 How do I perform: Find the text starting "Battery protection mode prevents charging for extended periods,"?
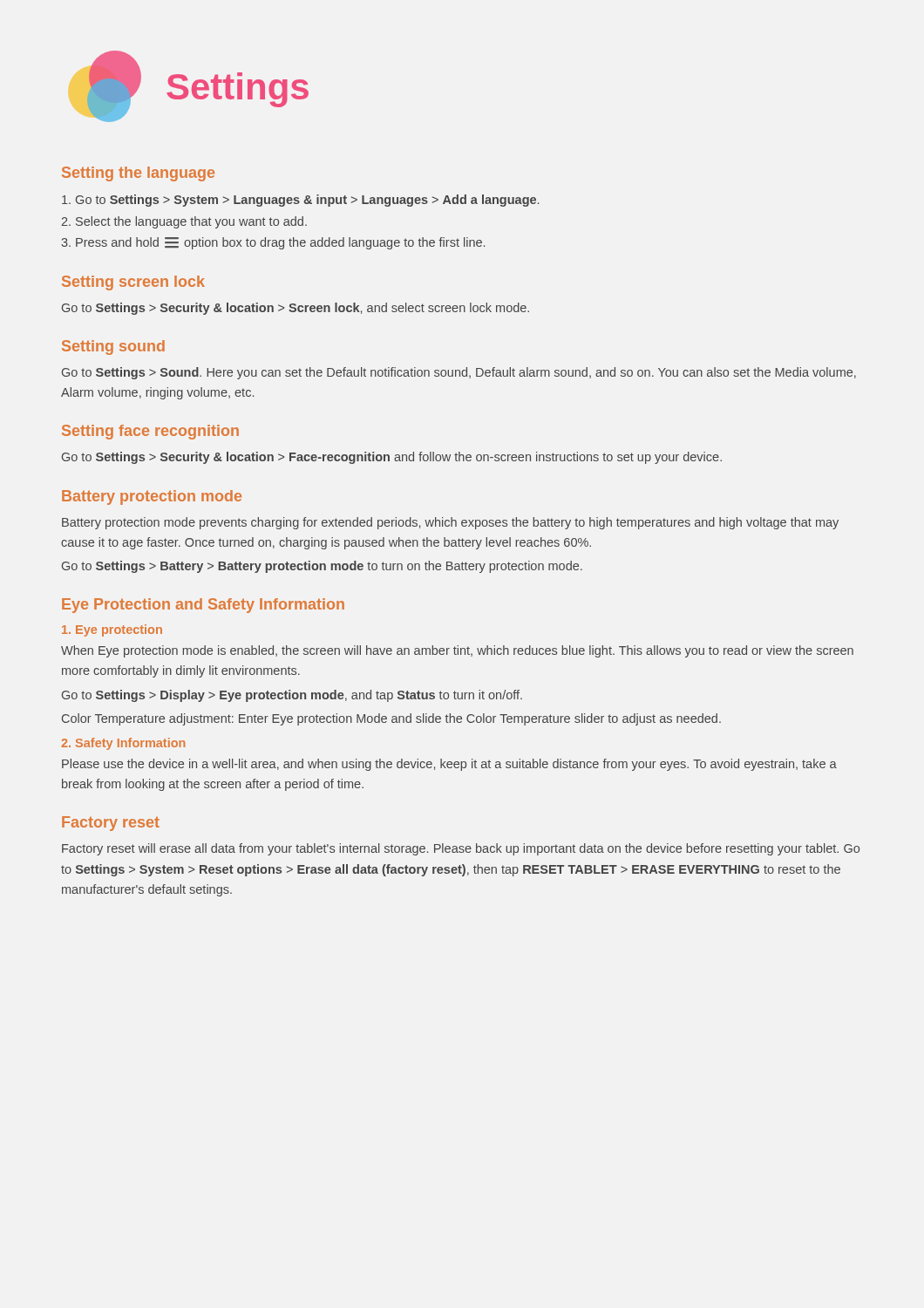pos(450,532)
